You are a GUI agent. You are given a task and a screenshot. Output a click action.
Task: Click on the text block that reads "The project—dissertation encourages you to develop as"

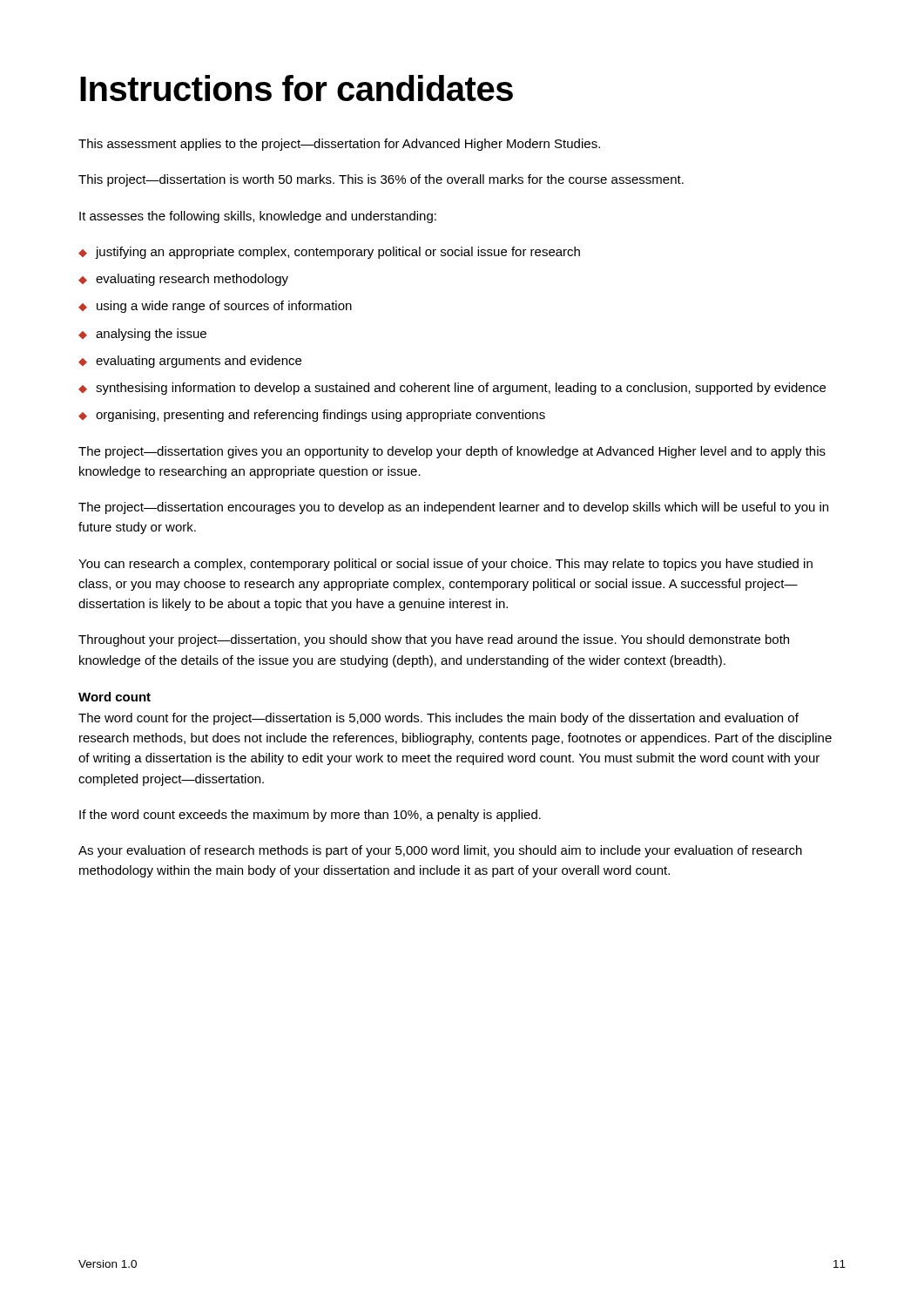[x=454, y=517]
